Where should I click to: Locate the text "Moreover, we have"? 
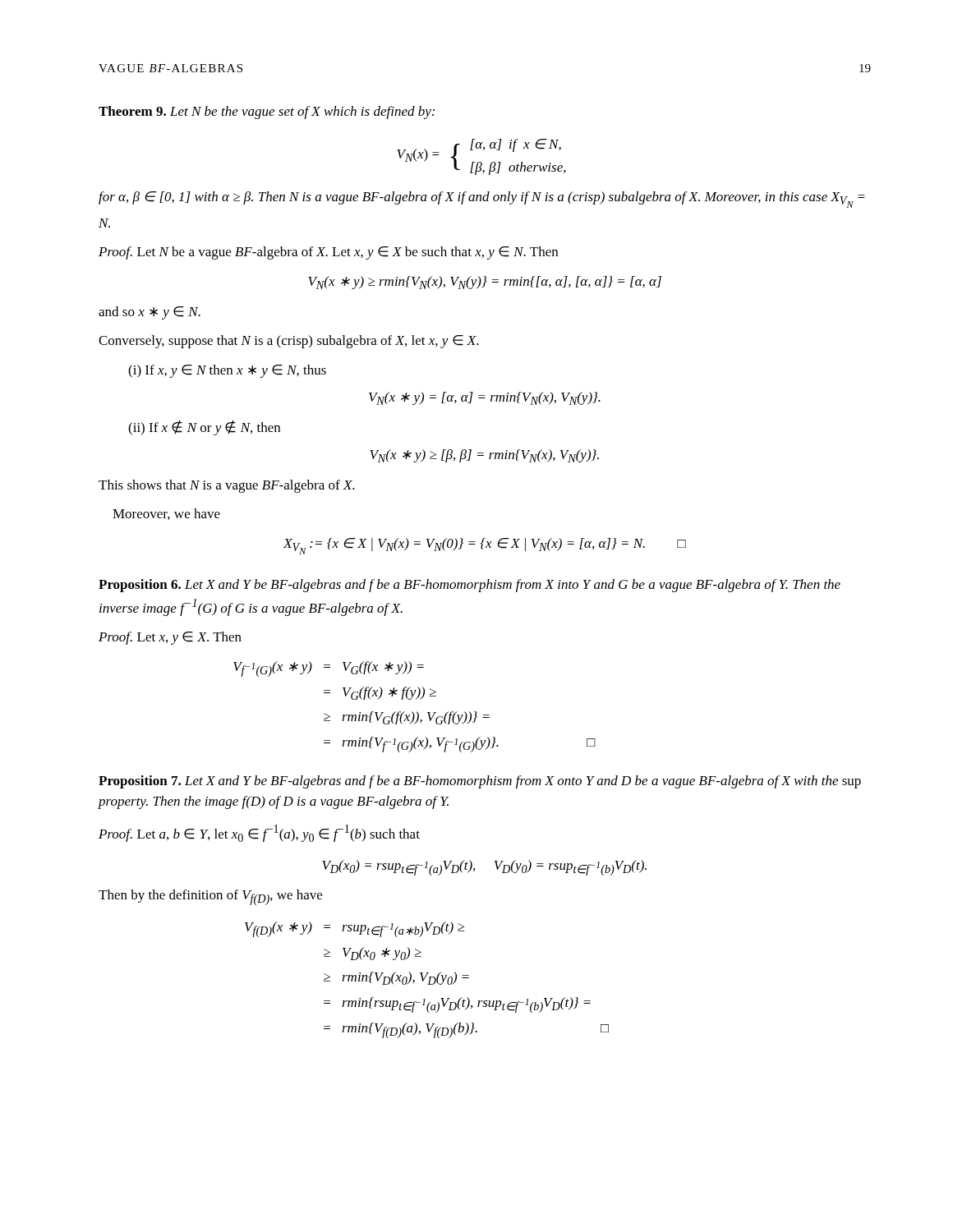point(159,514)
